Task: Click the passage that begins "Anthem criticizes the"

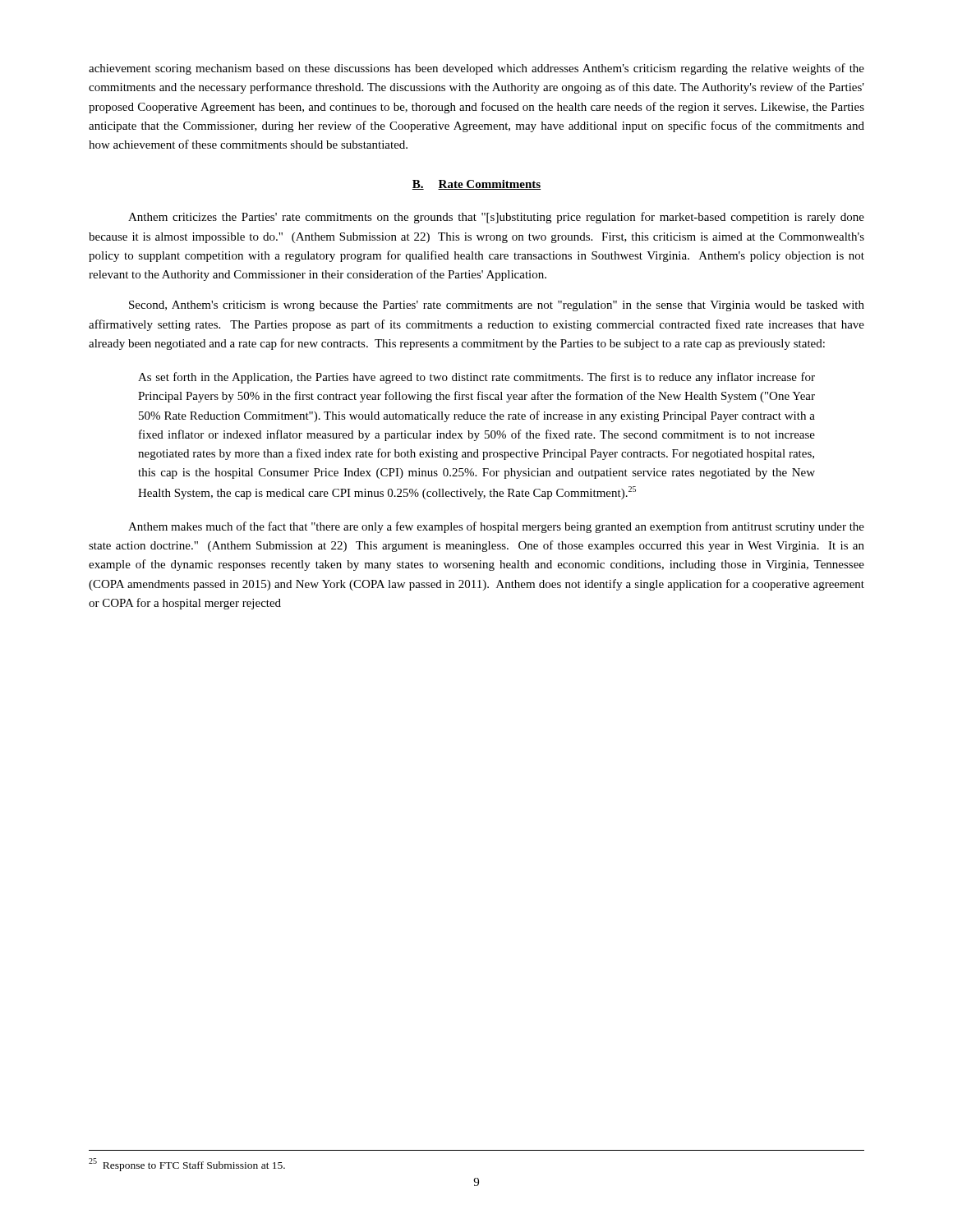Action: tap(476, 246)
